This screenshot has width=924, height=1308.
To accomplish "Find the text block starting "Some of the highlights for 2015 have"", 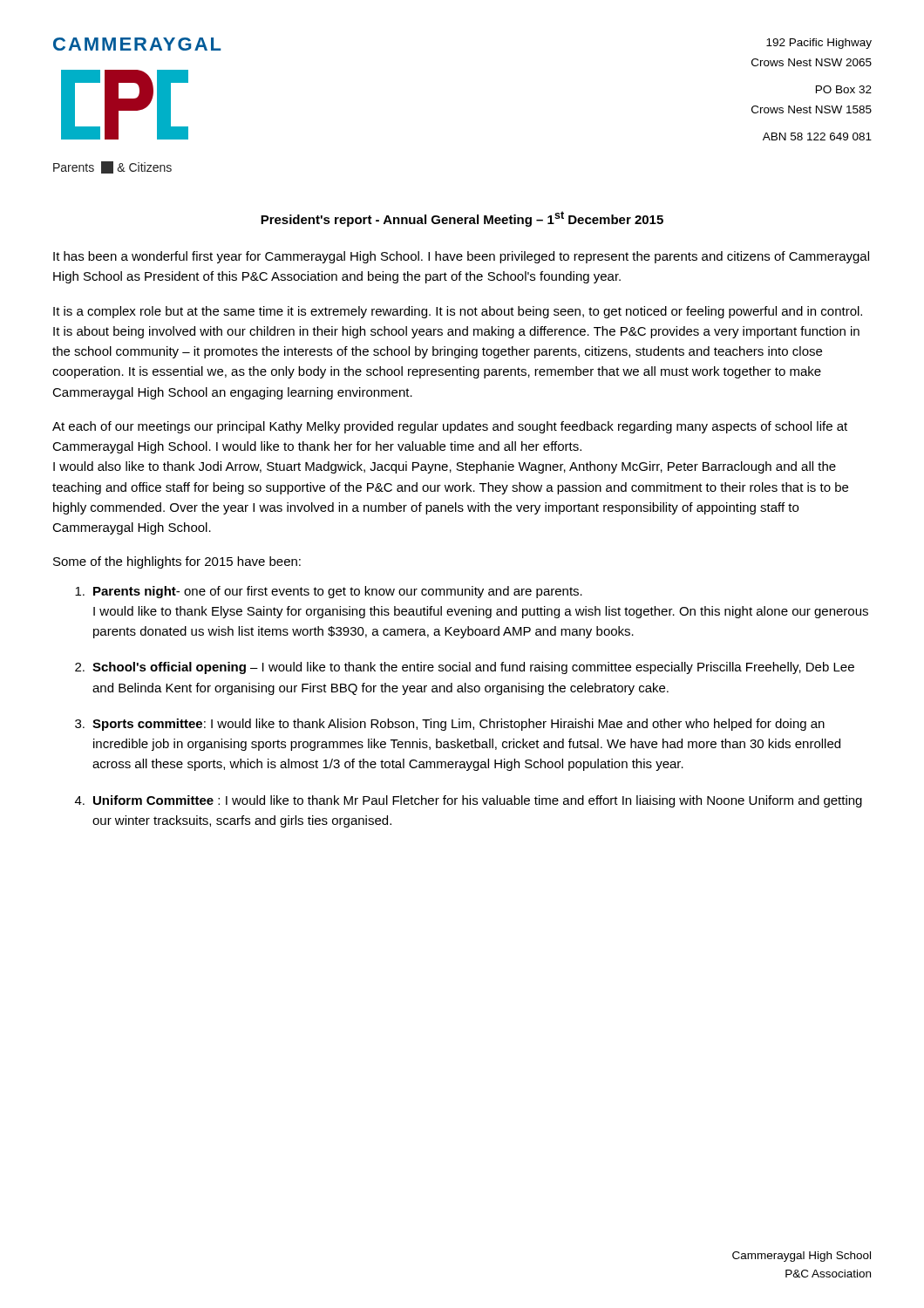I will [177, 561].
